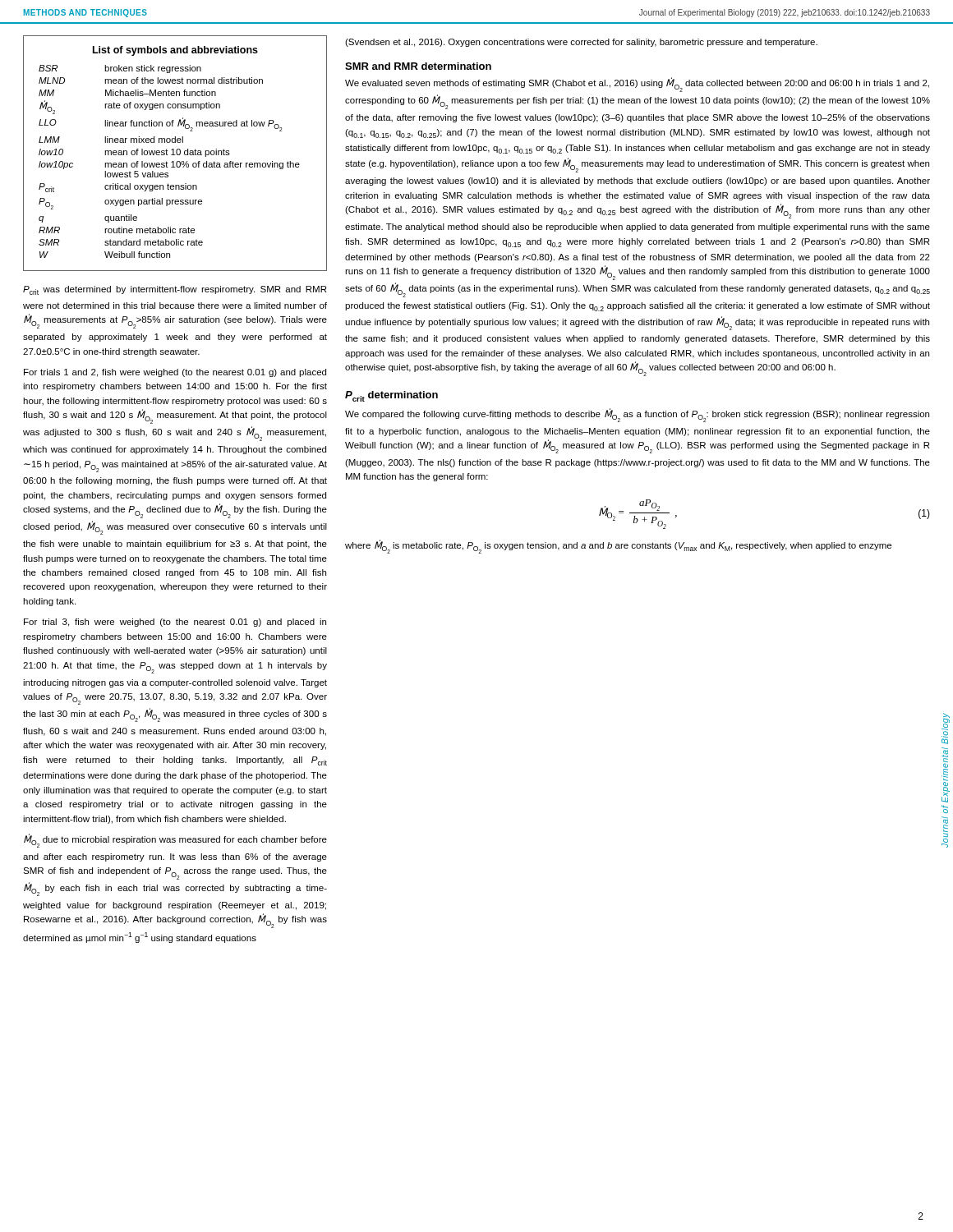Navigate to the text starting "where ṀO2 is metabolic rate, PO2 is"

coord(618,547)
